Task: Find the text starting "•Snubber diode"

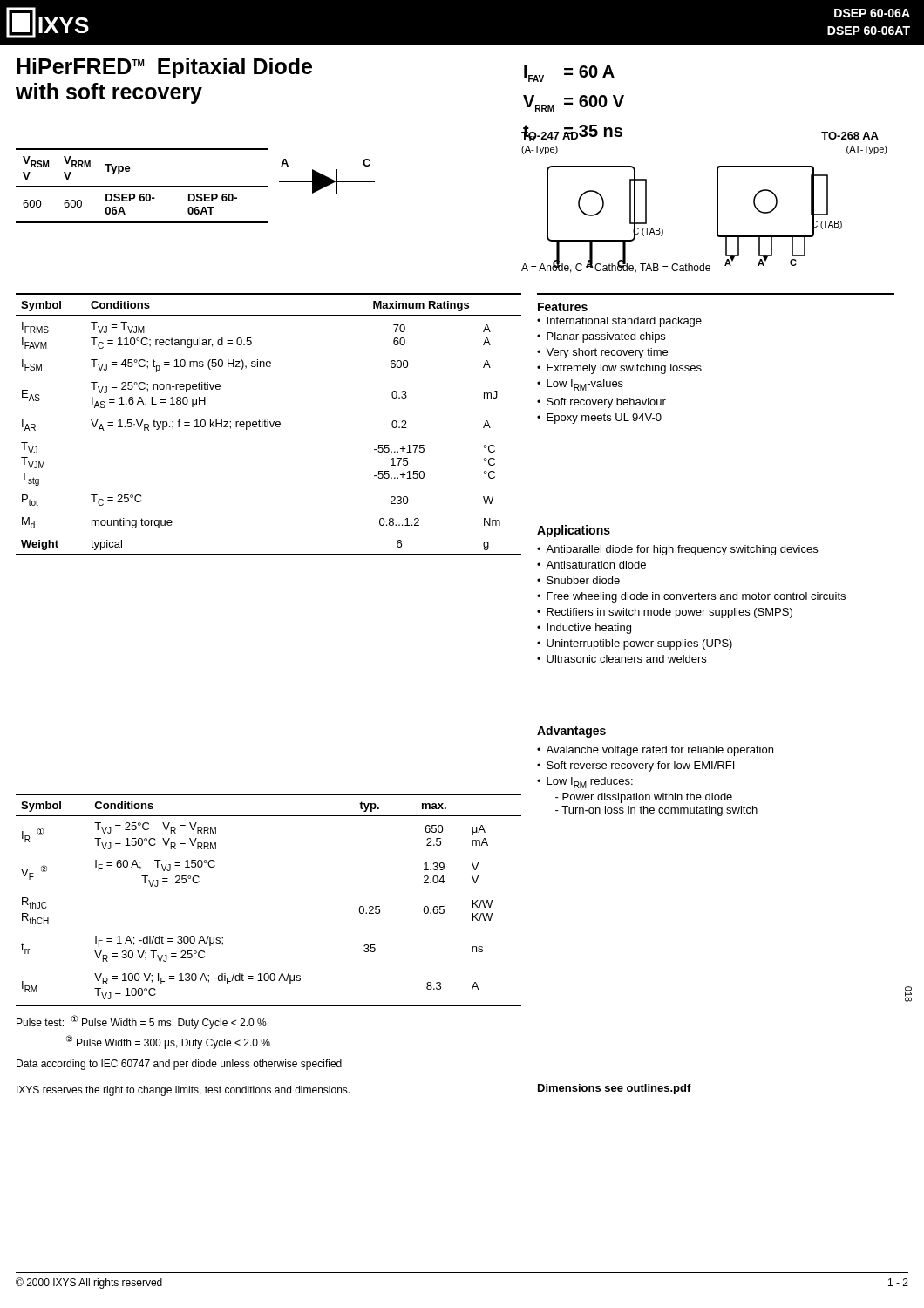Action: [x=578, y=580]
